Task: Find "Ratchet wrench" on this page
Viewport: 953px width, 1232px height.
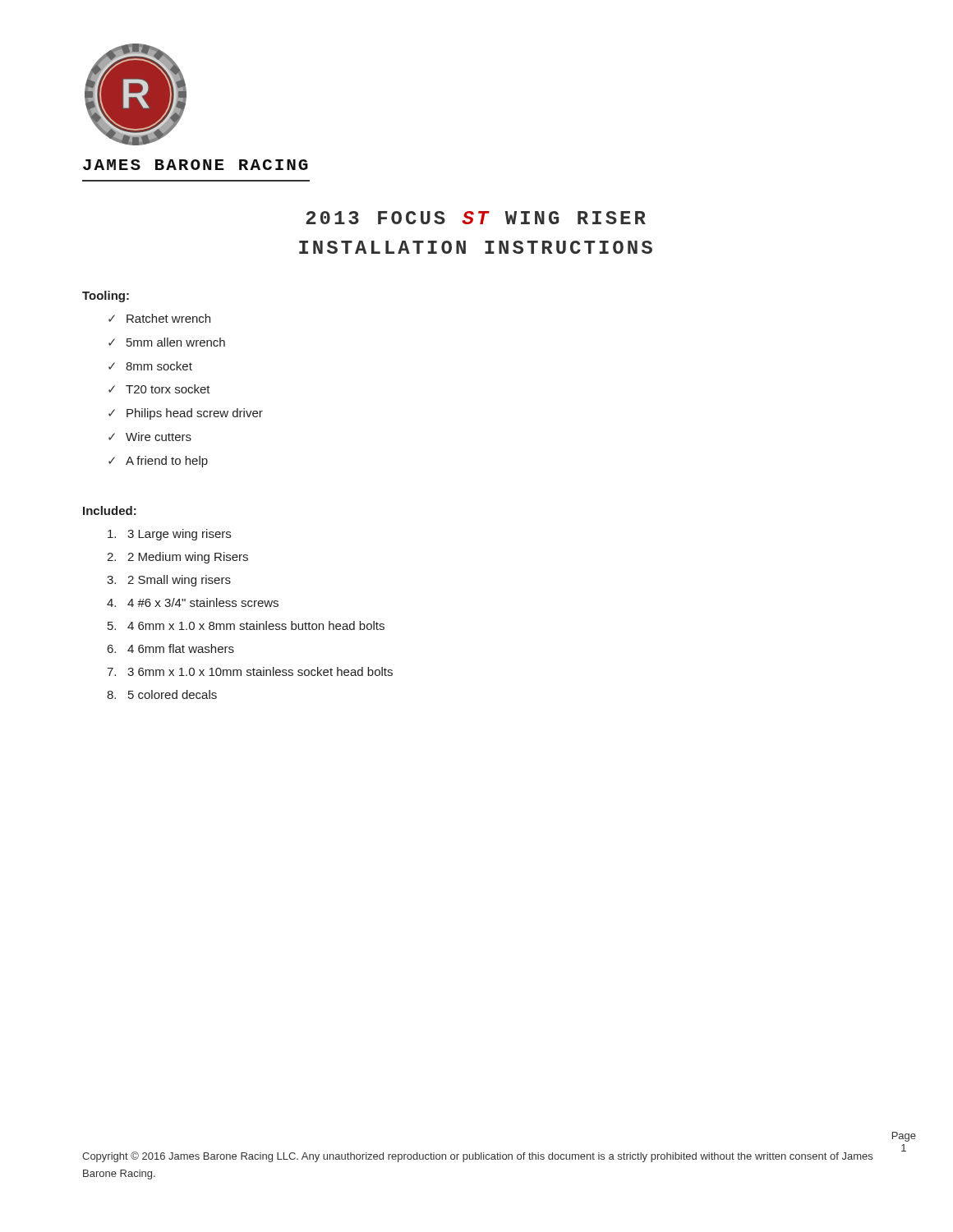Action: pos(159,318)
